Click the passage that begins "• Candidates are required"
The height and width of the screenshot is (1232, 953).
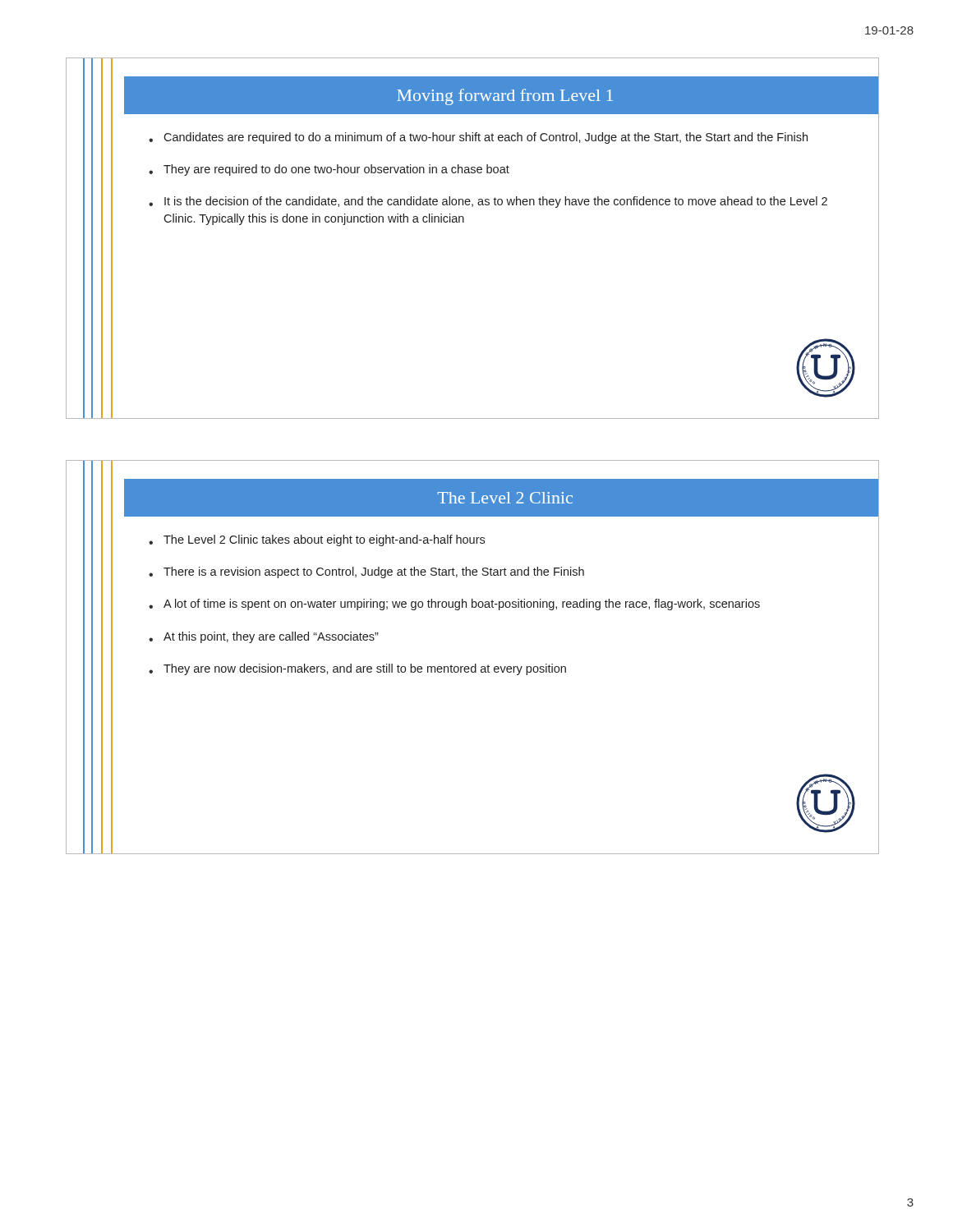click(x=497, y=139)
